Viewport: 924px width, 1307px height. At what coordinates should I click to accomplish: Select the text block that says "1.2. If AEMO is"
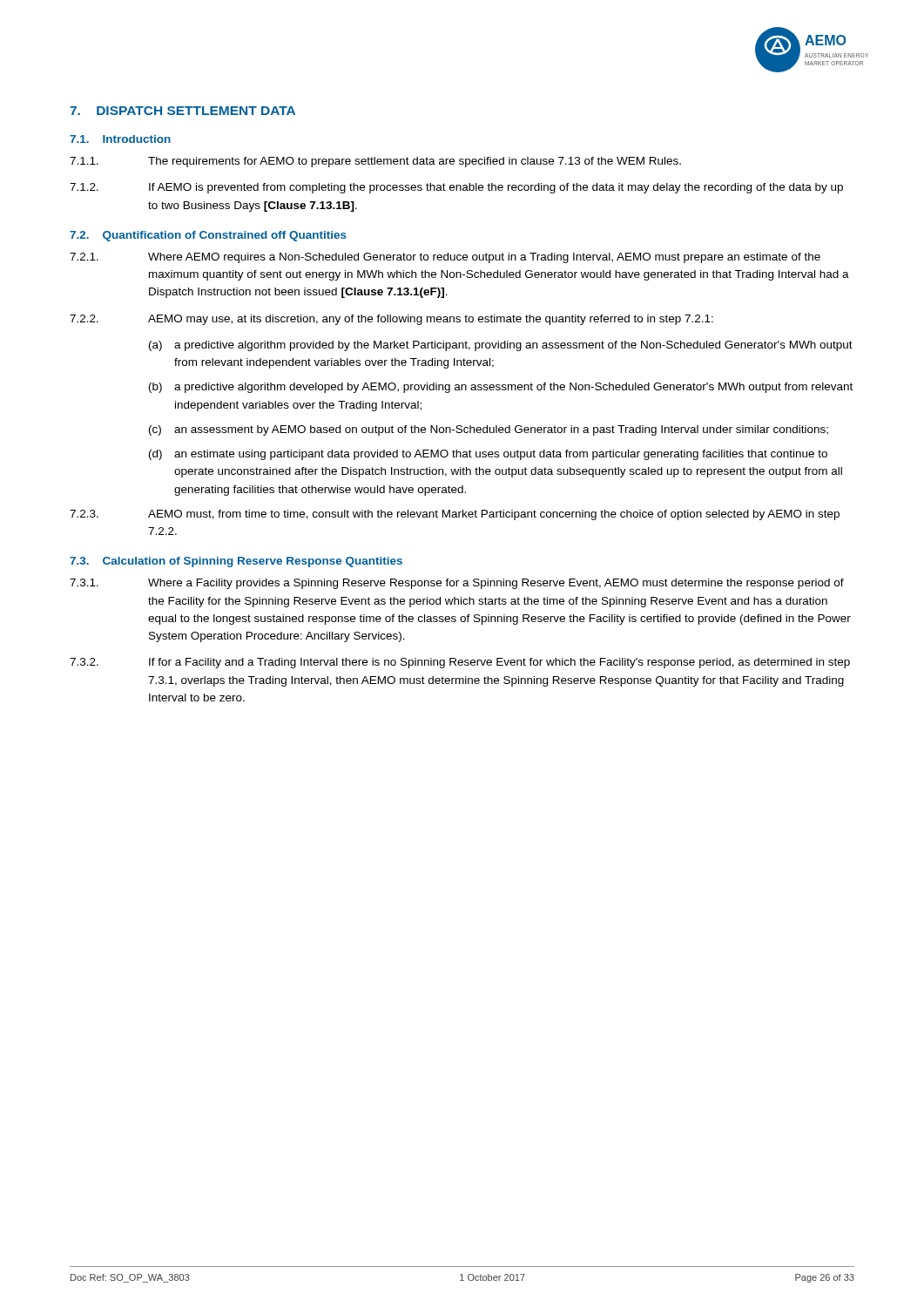click(462, 196)
